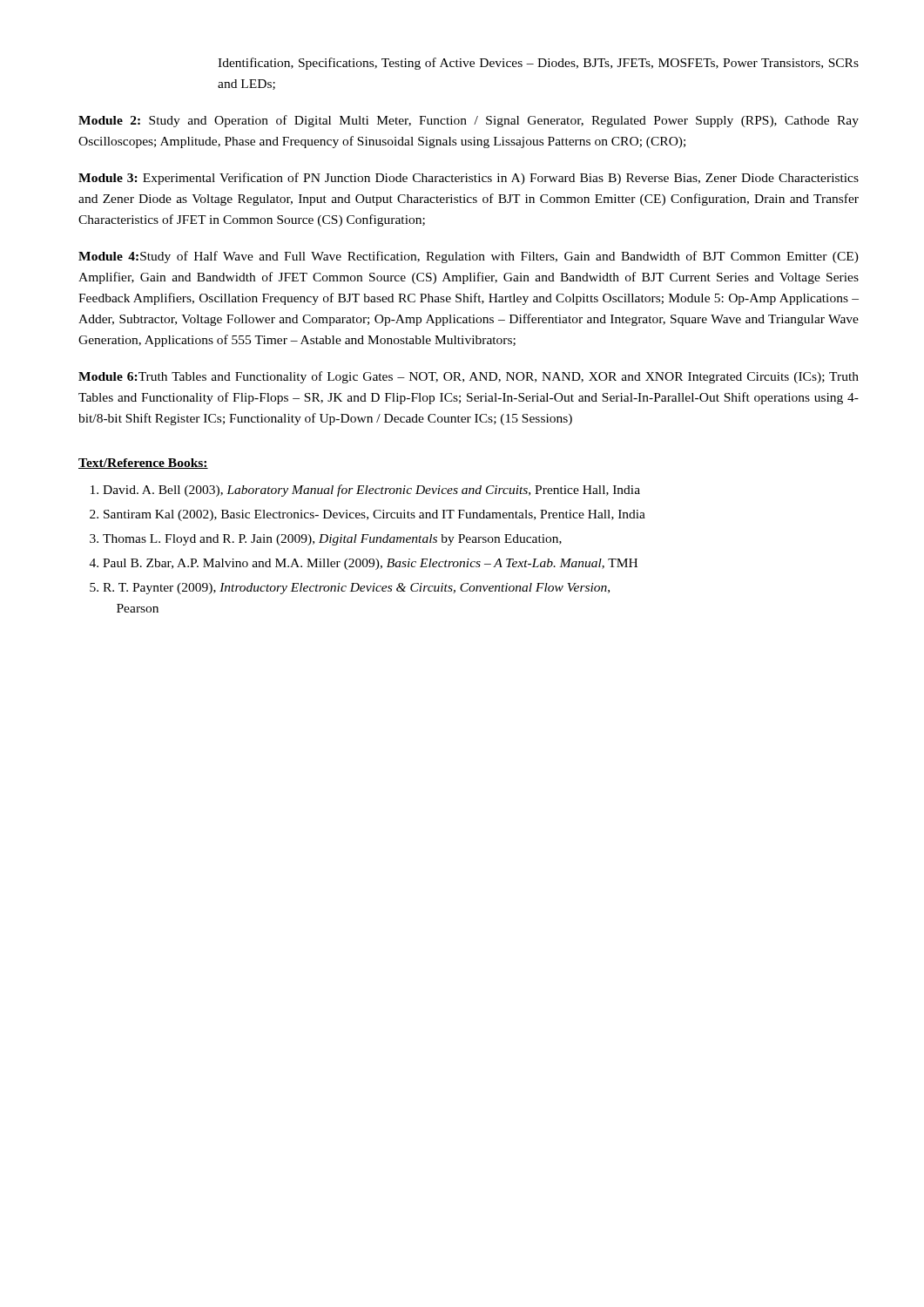924x1307 pixels.
Task: Select the element starting "Thomas L. Floyd and R."
Action: coord(332,538)
